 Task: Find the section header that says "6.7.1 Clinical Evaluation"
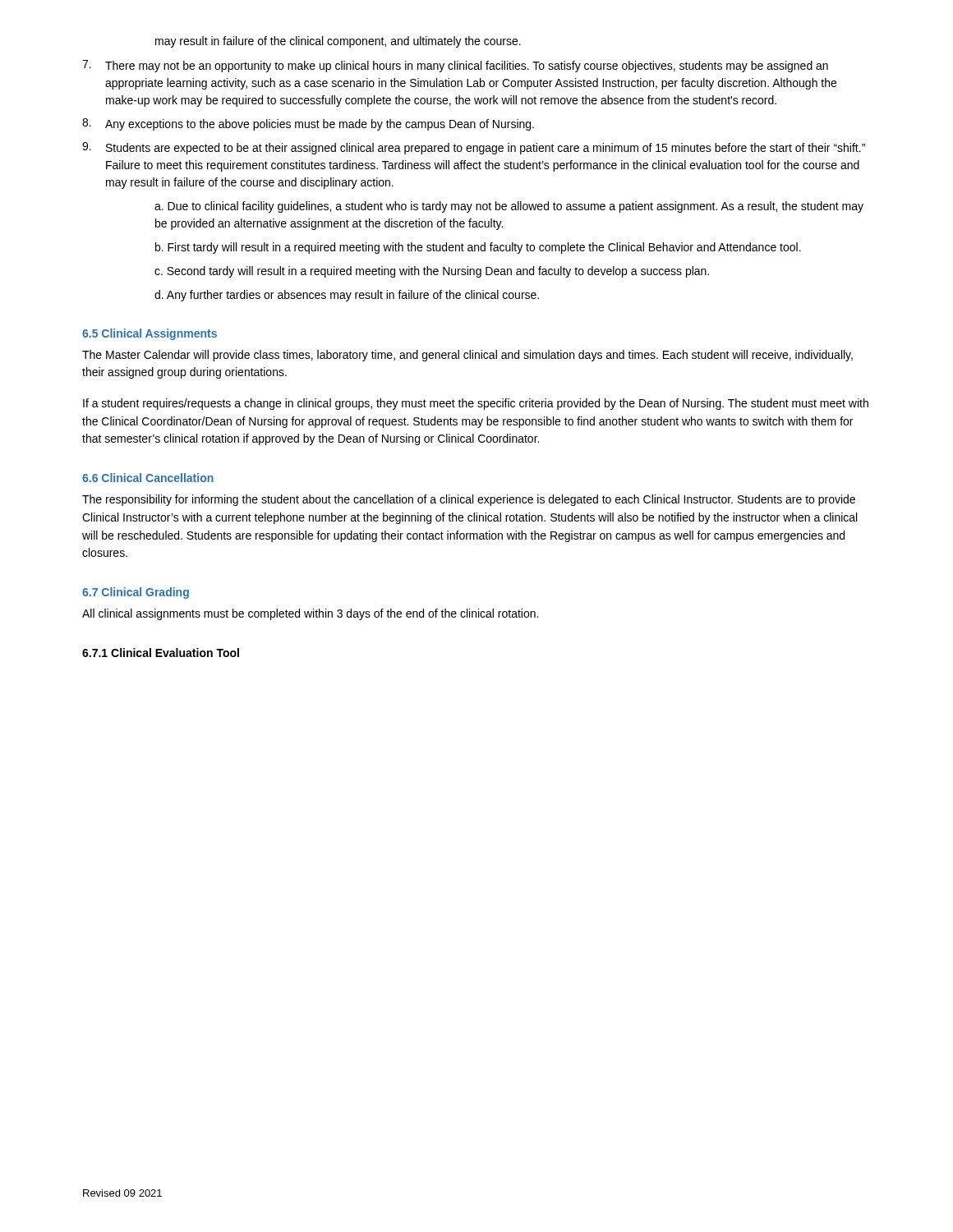161,653
